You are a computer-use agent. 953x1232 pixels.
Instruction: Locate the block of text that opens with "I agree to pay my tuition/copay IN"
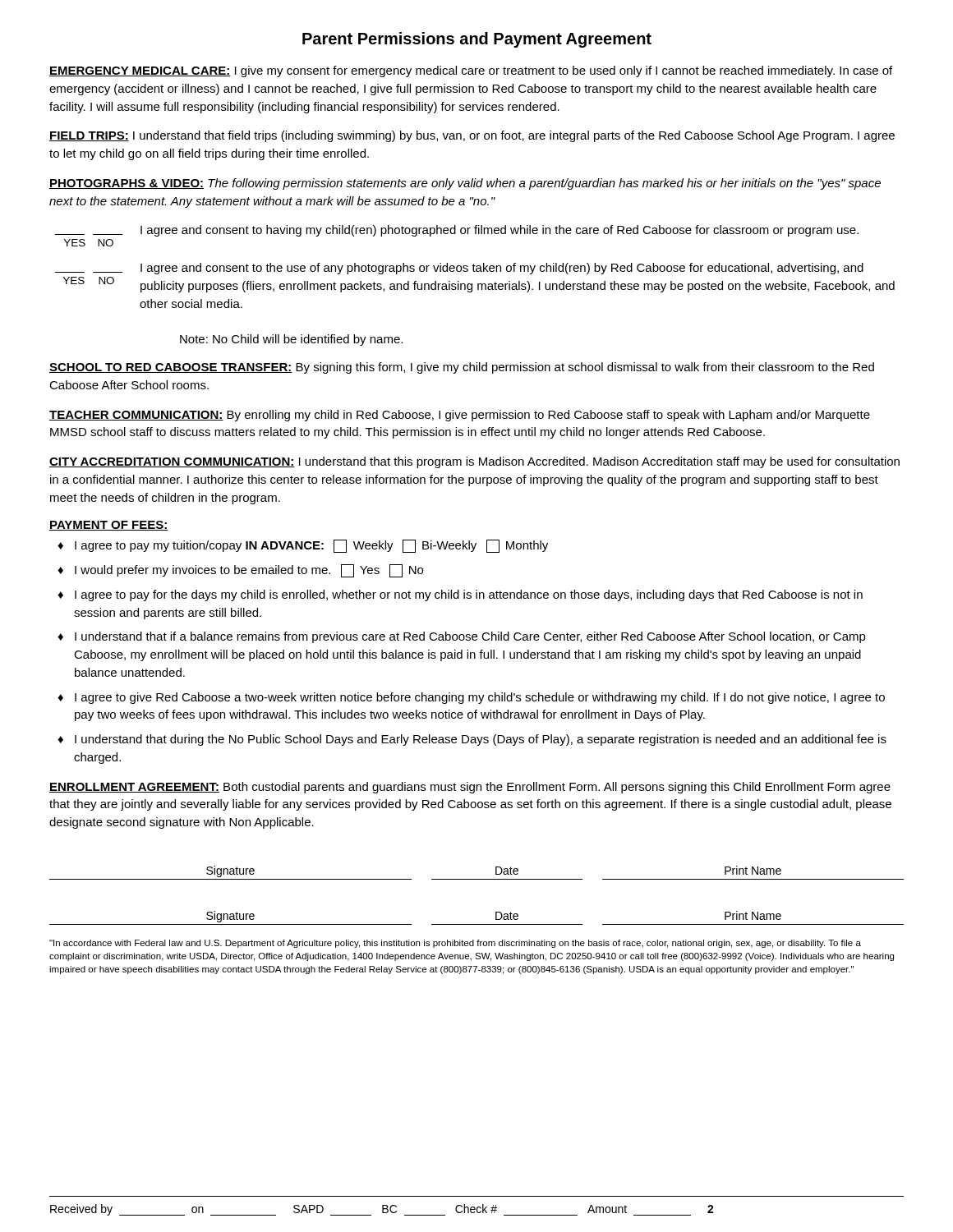311,546
